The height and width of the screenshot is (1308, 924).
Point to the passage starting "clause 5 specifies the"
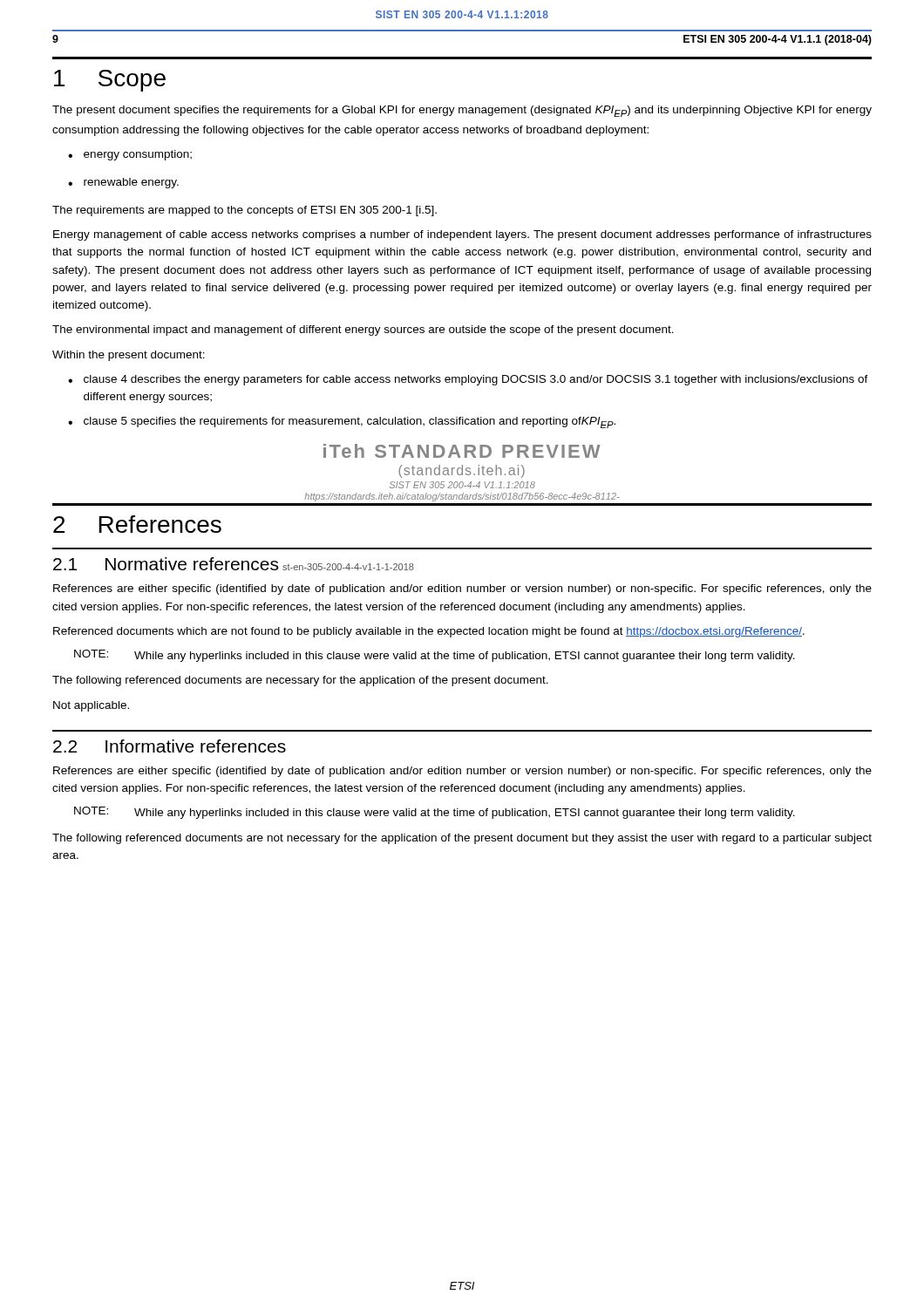pos(462,423)
